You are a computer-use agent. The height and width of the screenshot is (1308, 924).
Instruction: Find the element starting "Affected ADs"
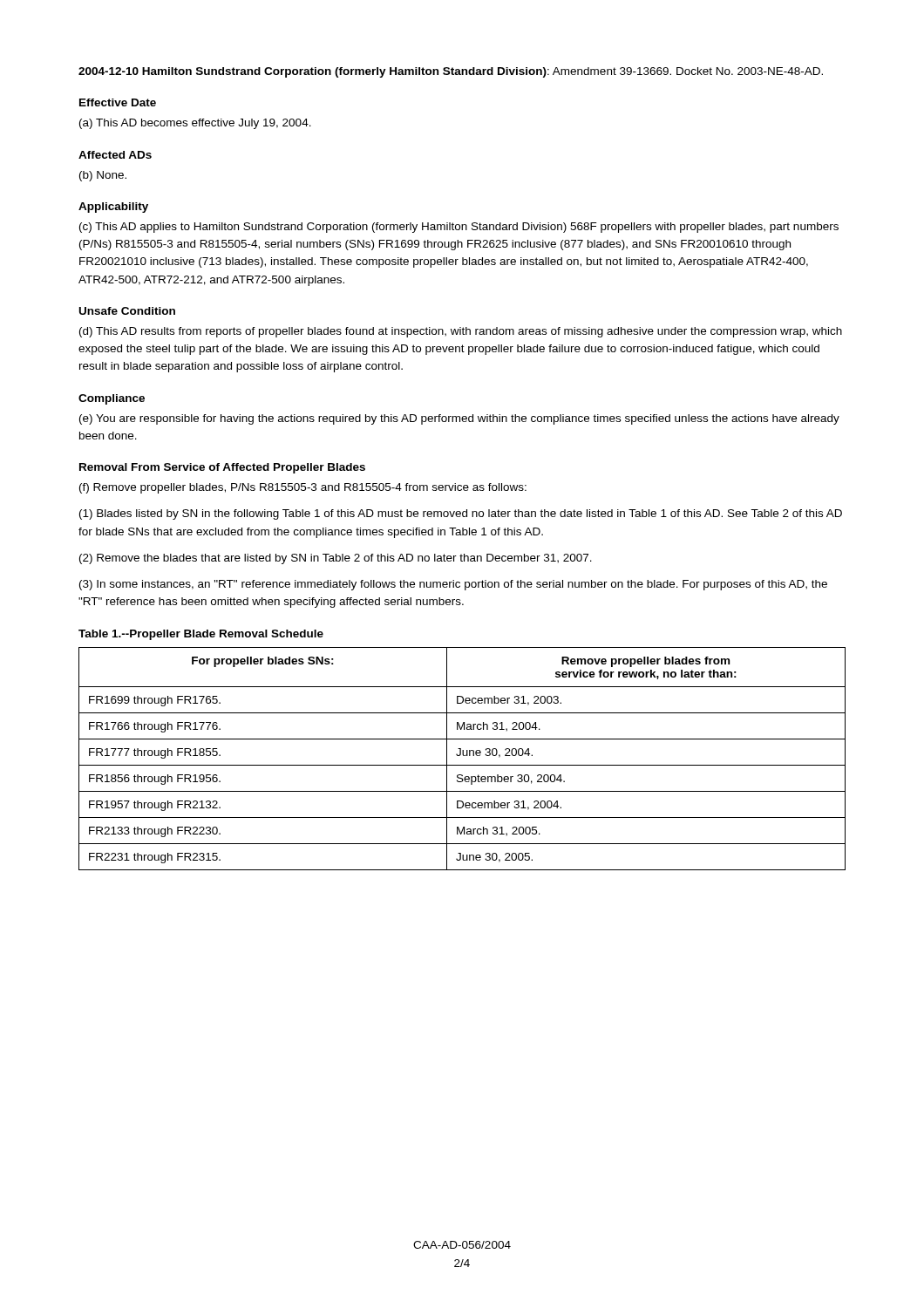point(115,154)
